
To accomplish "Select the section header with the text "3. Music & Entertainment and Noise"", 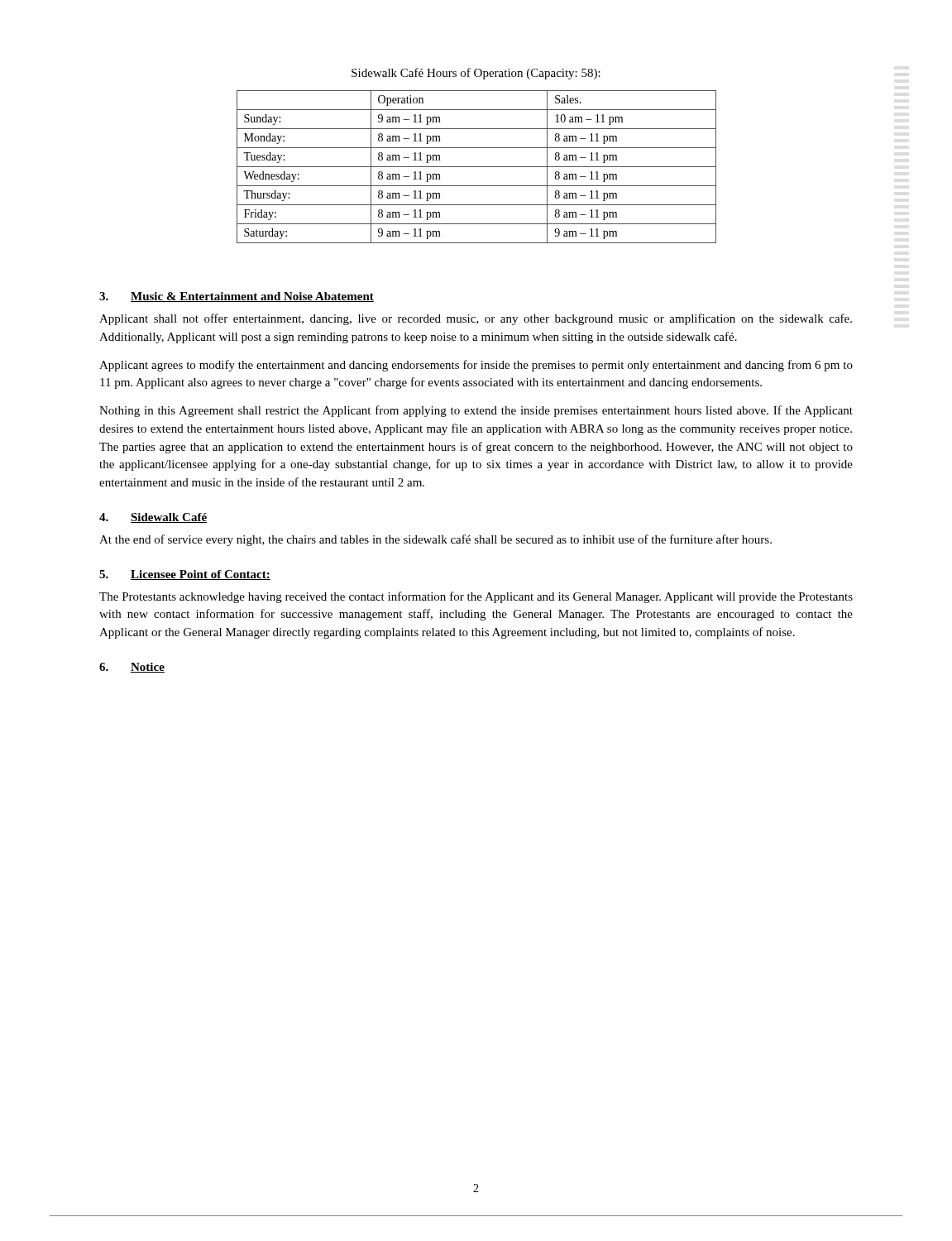I will pos(236,297).
